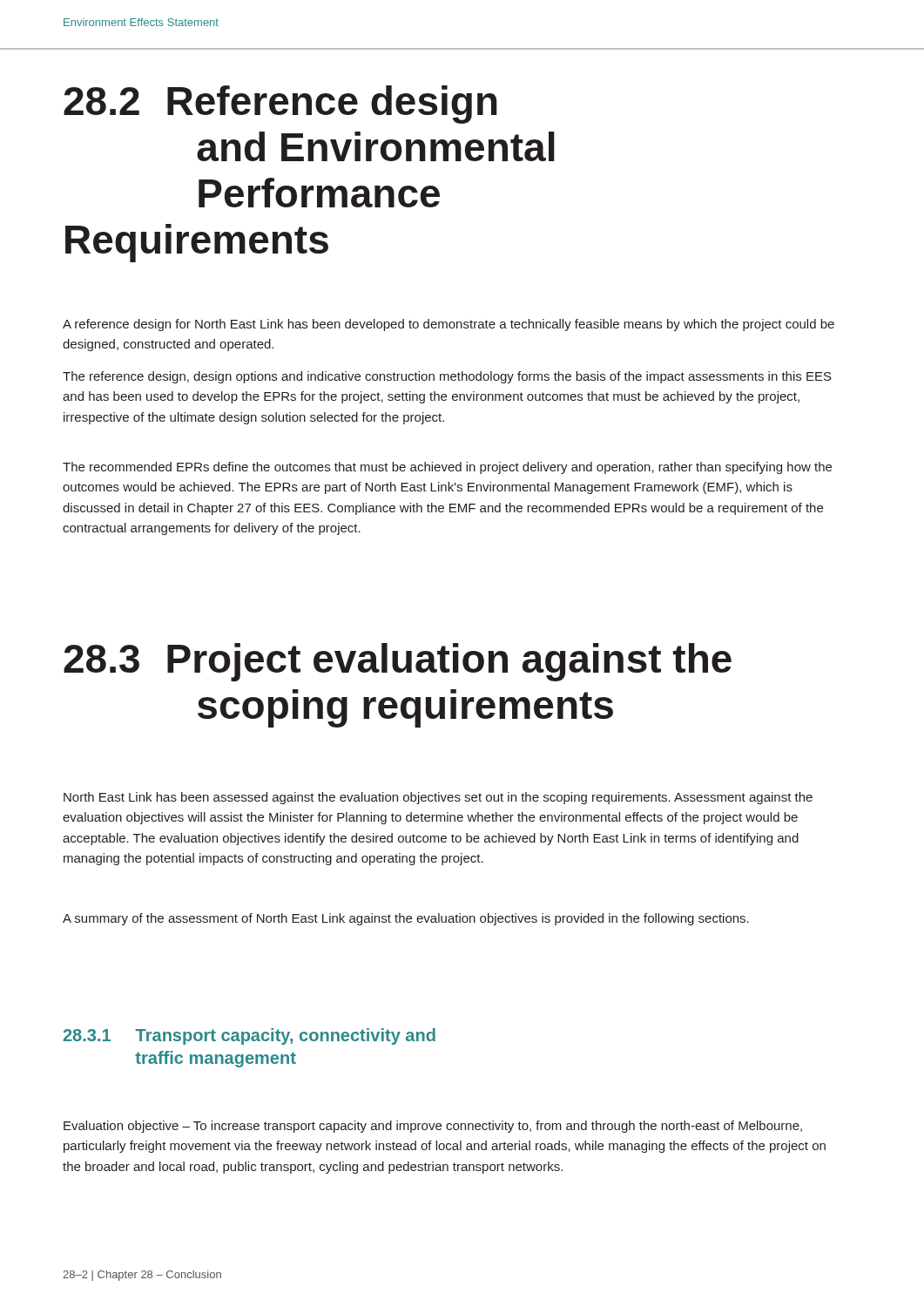The height and width of the screenshot is (1307, 924).
Task: Find the text block that reads "North East Link has been"
Action: [x=438, y=827]
